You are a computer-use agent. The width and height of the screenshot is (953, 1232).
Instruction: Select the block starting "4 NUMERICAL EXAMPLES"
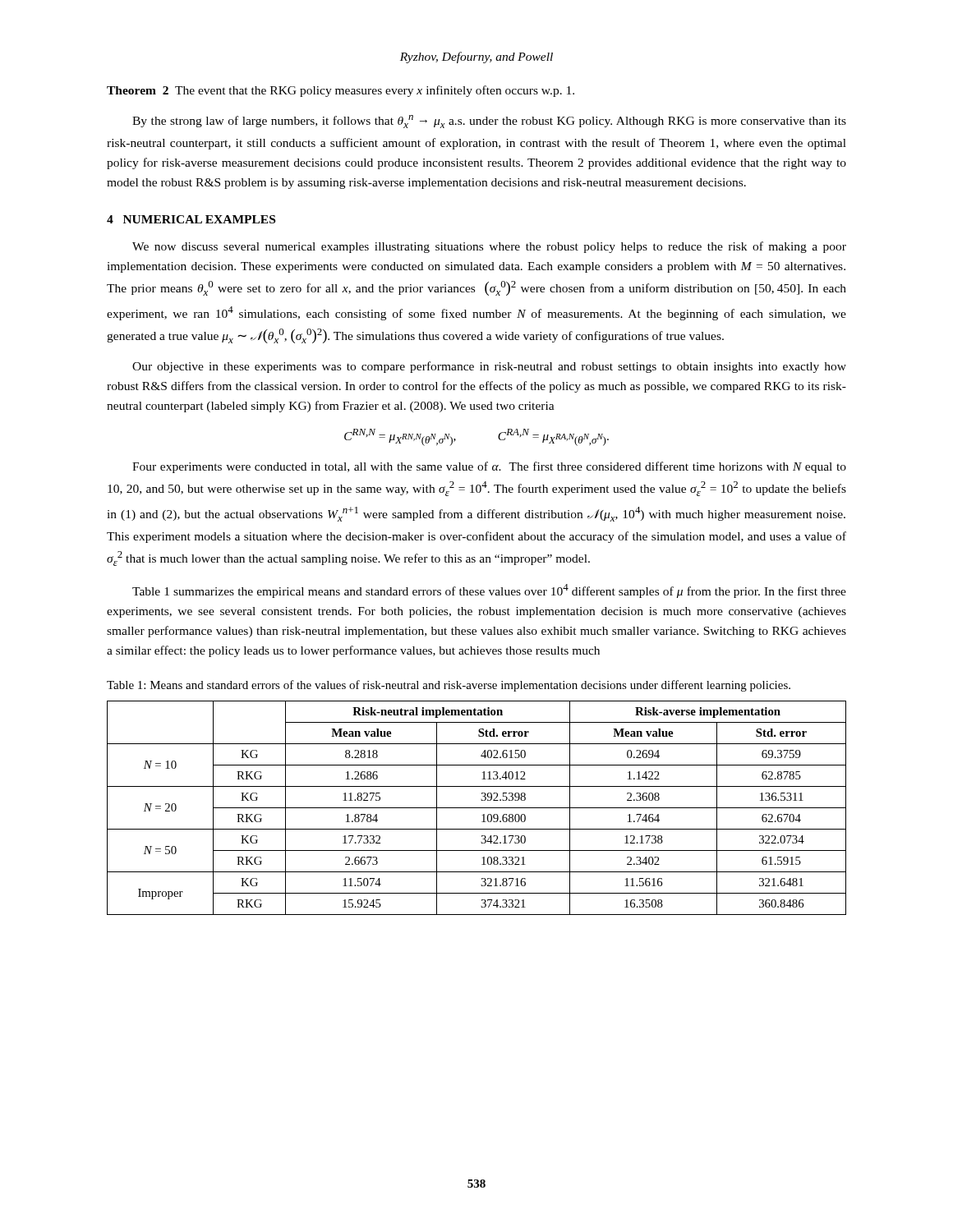pyautogui.click(x=191, y=219)
